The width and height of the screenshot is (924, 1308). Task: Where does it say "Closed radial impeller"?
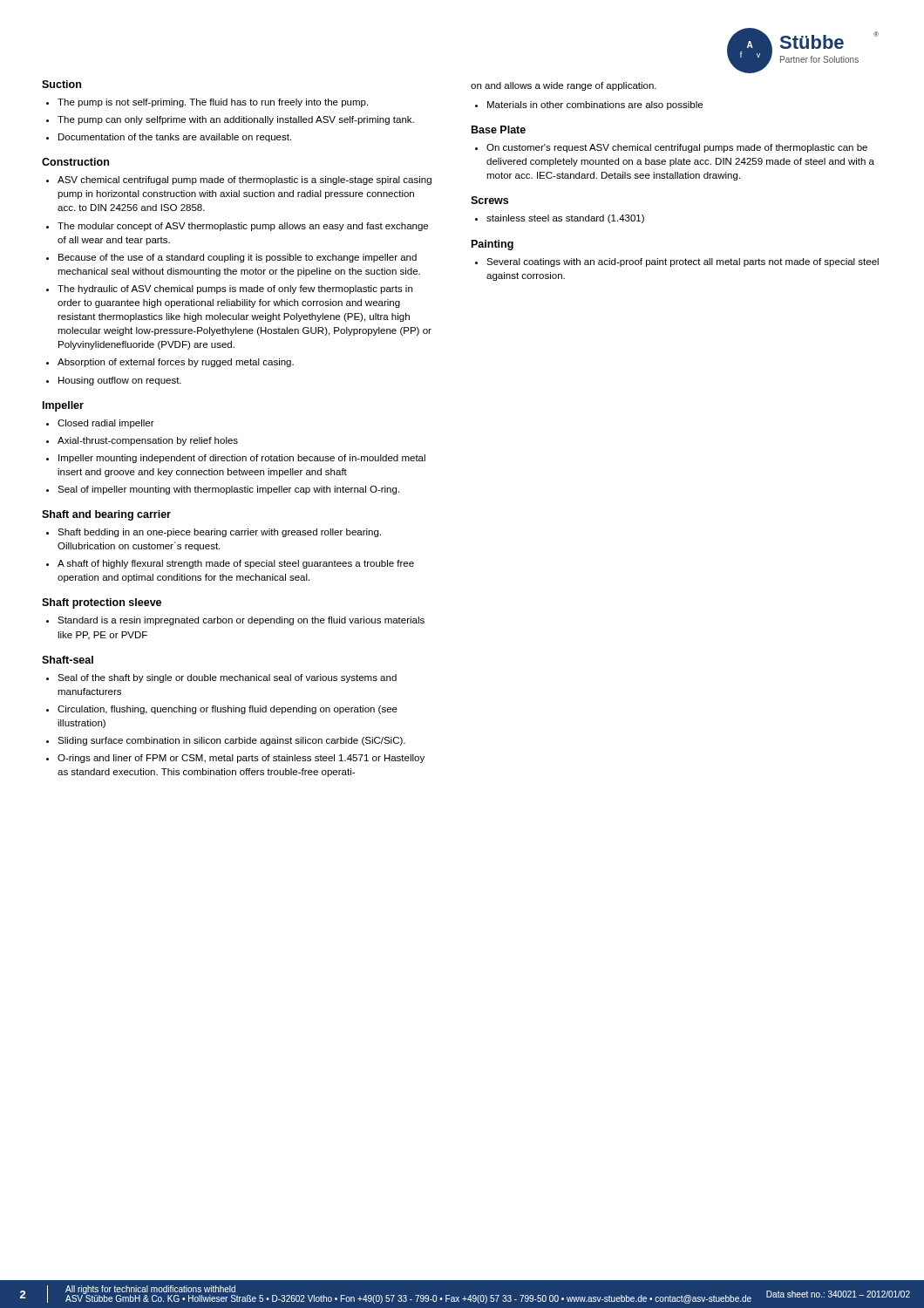(x=106, y=423)
